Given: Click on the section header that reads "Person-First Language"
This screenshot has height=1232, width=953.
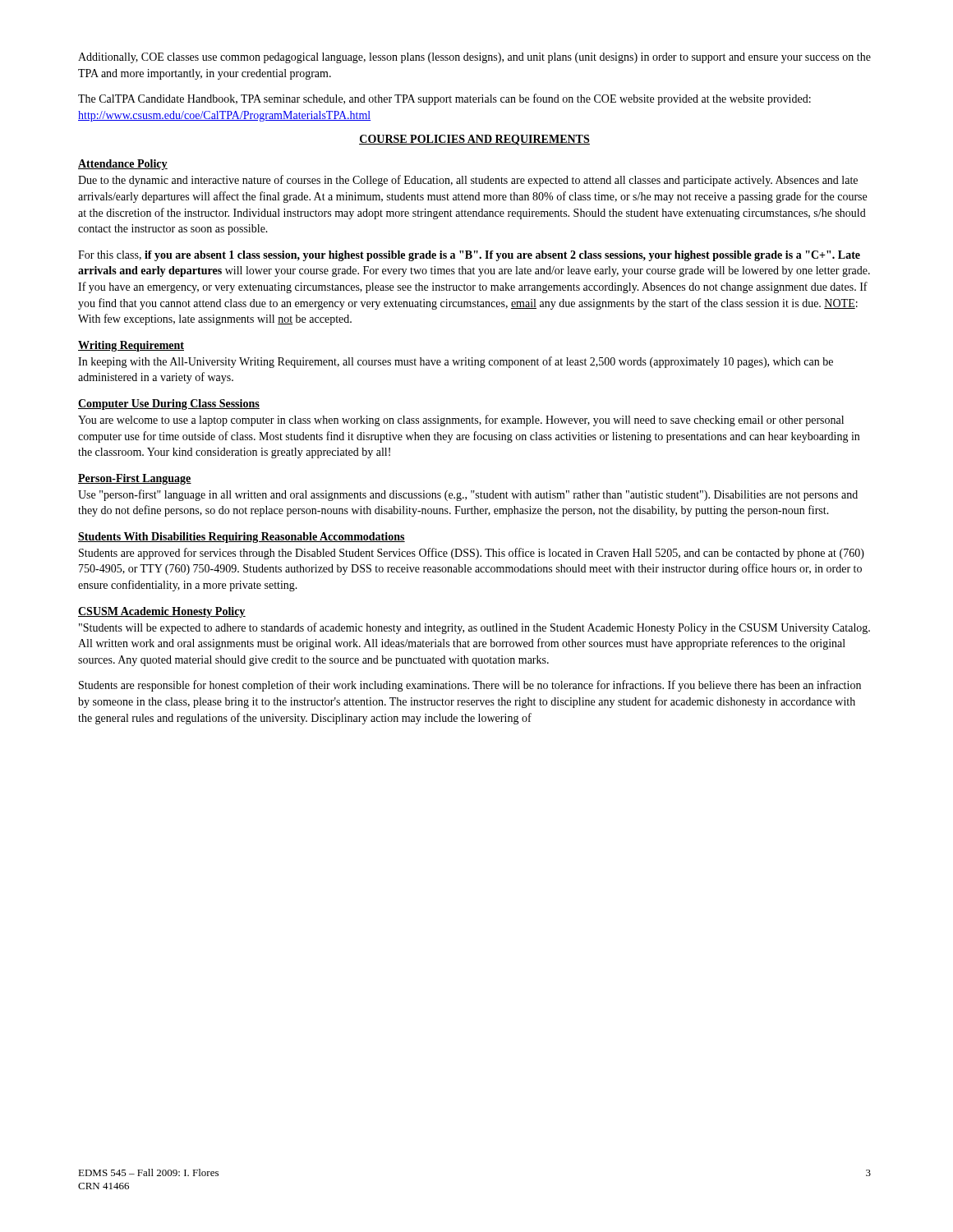Looking at the screenshot, I should (134, 478).
